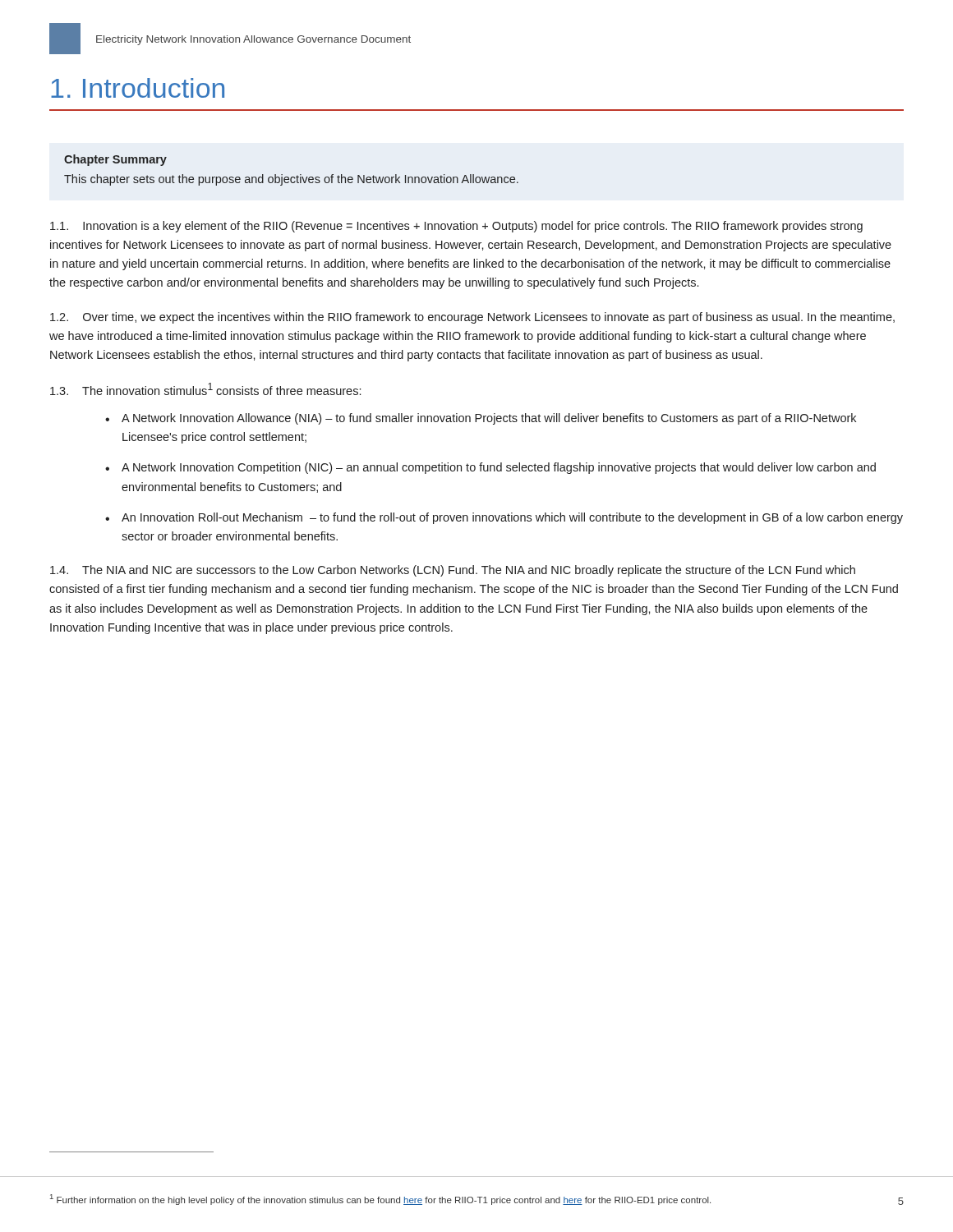Where is the passage that starts "This chapter sets out the purpose and objectives"?
The height and width of the screenshot is (1232, 953).
(292, 179)
